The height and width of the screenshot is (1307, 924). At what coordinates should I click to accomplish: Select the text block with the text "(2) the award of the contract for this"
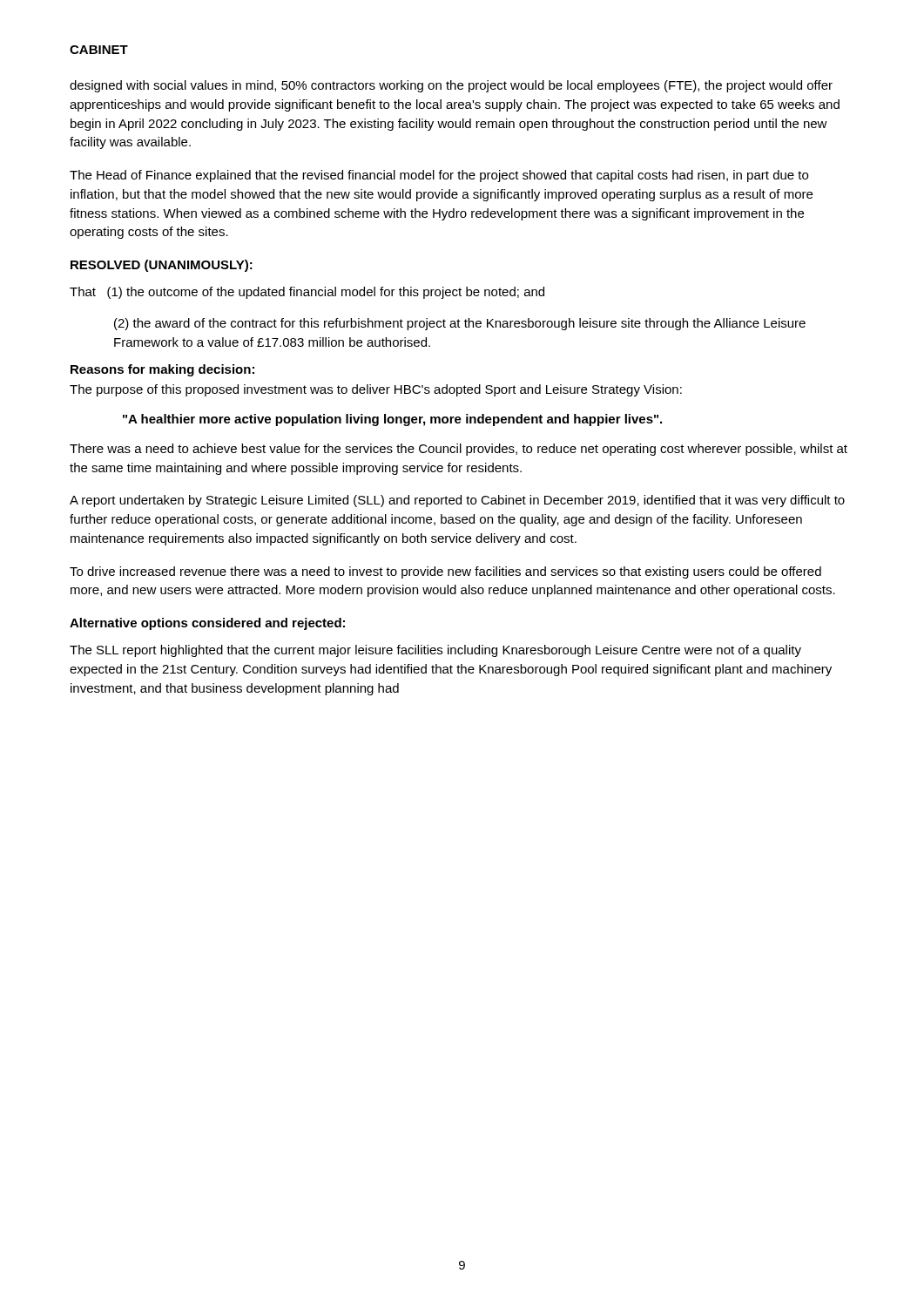tap(460, 332)
